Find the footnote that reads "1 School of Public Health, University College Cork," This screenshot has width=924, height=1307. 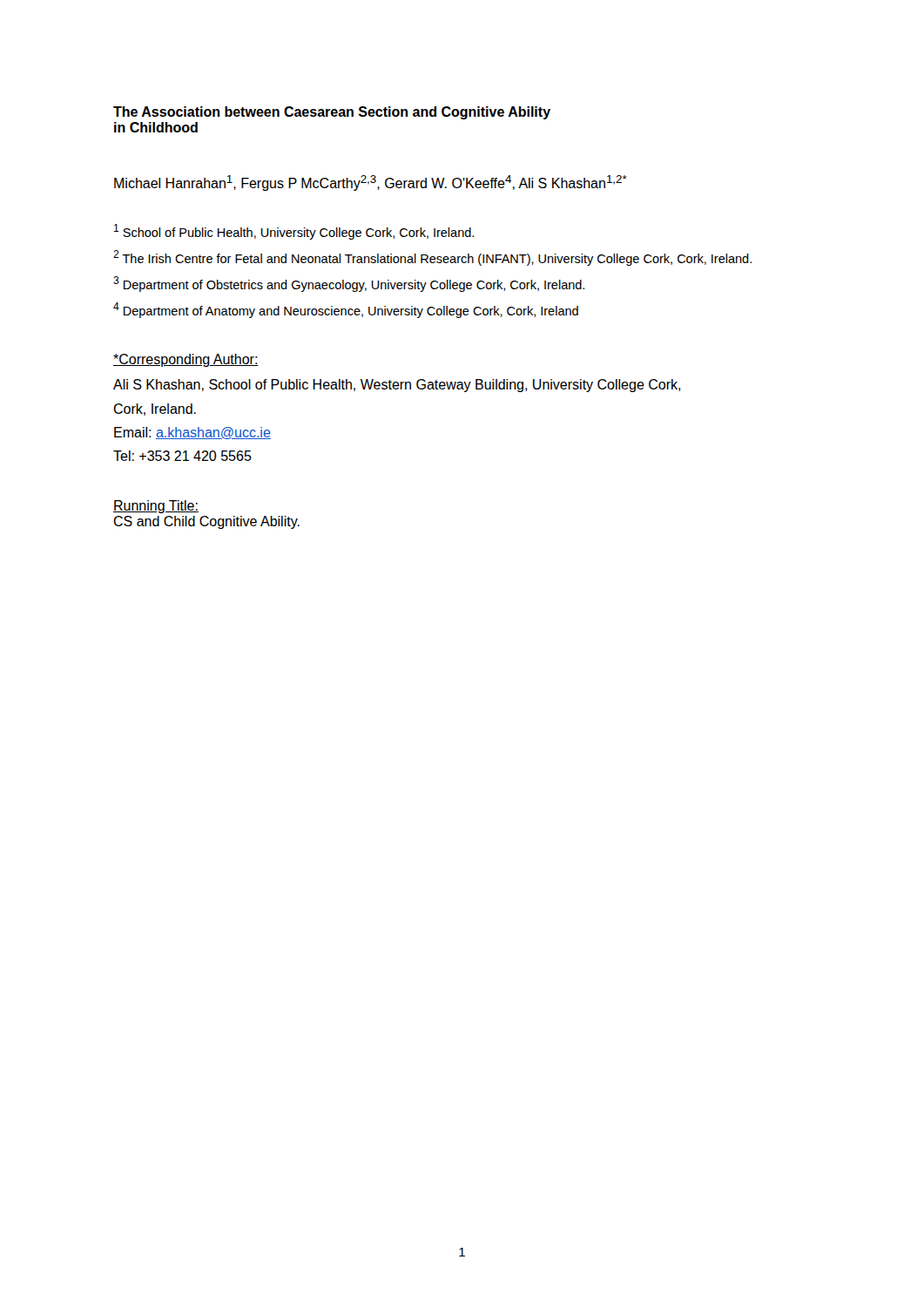tap(294, 231)
